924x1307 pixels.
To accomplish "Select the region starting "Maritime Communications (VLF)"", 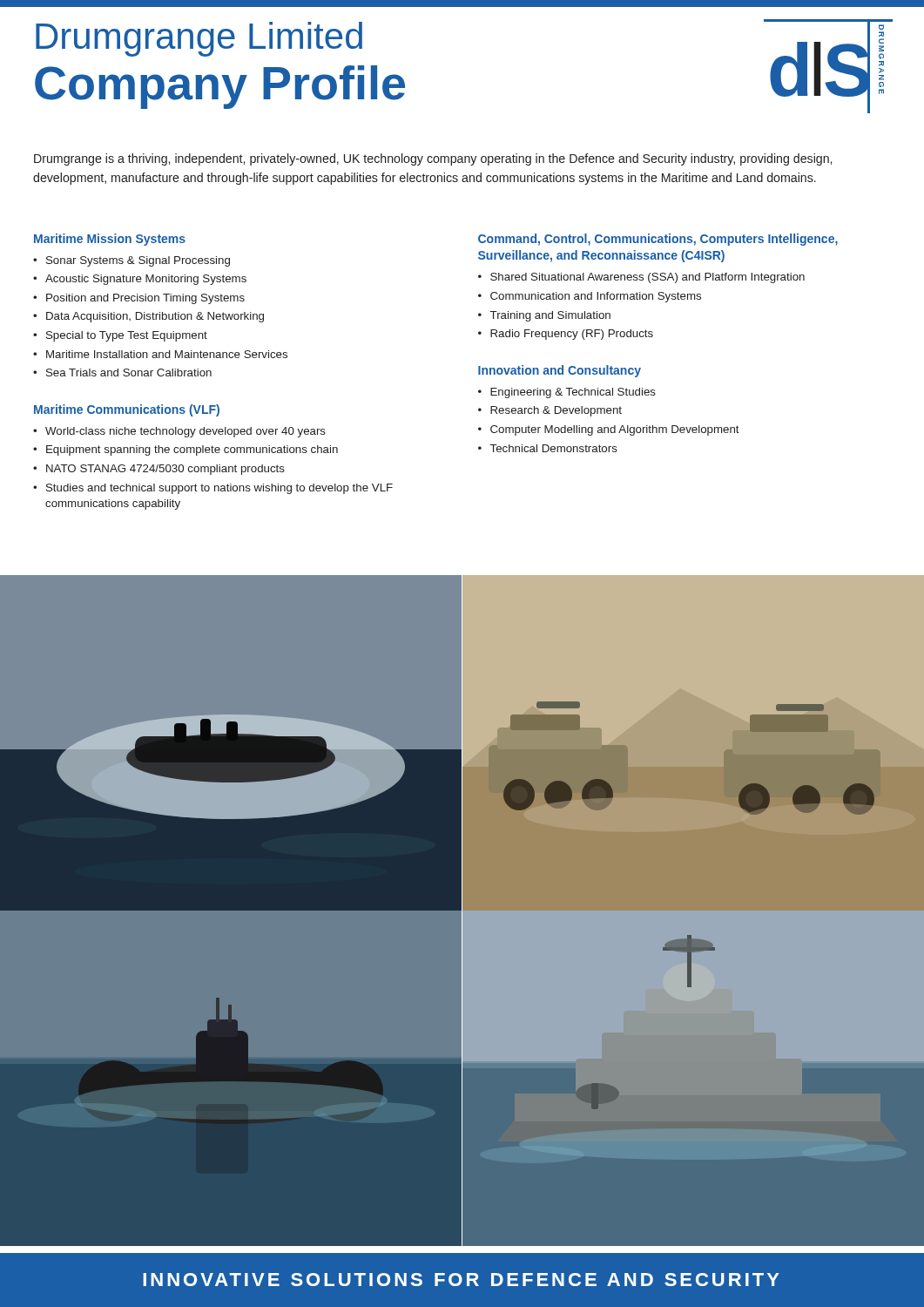I will pos(127,410).
